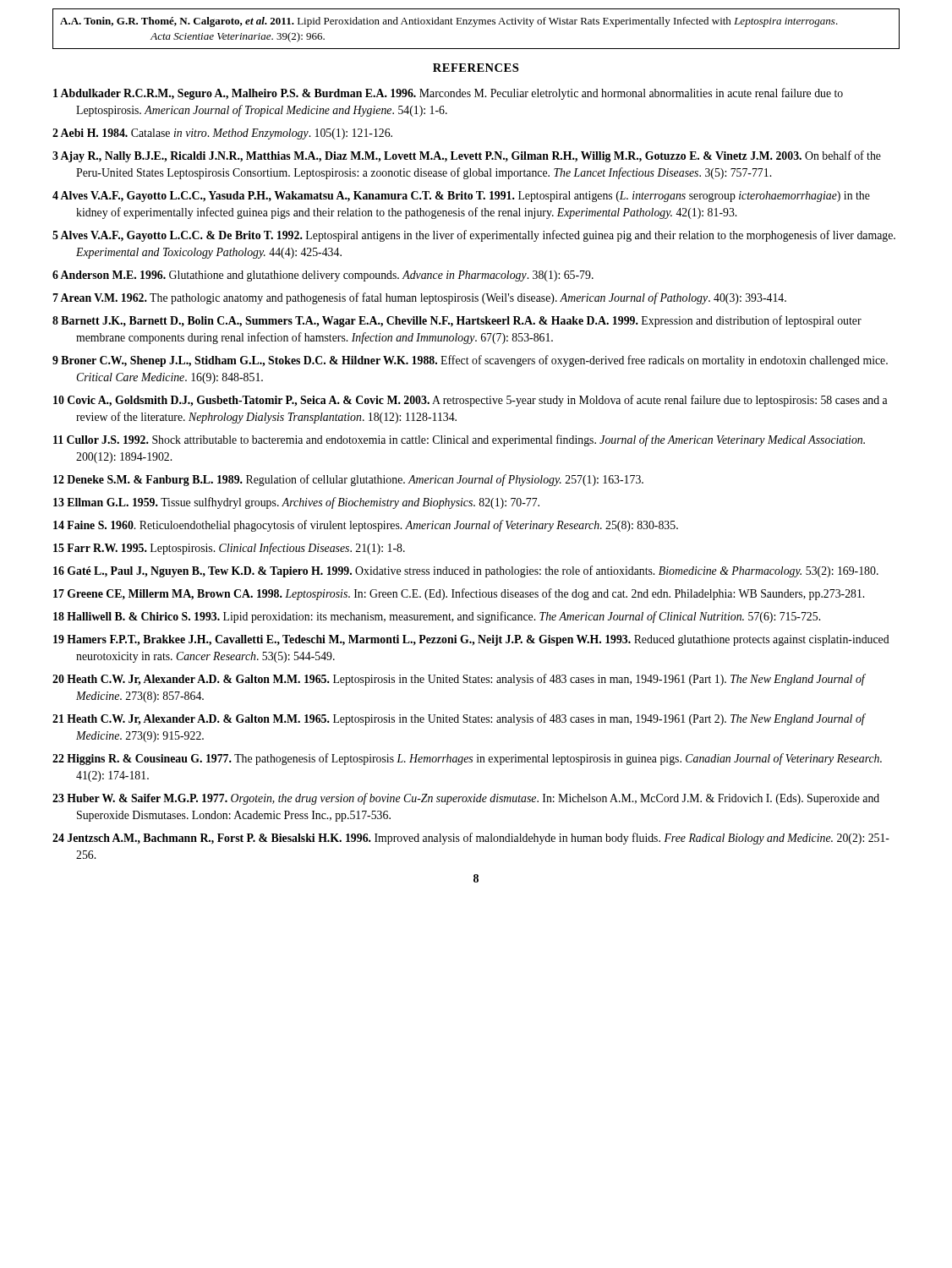Locate the block of text that opens with "17 Greene CE, Millerm"
Image resolution: width=952 pixels, height=1268 pixels.
tap(459, 594)
